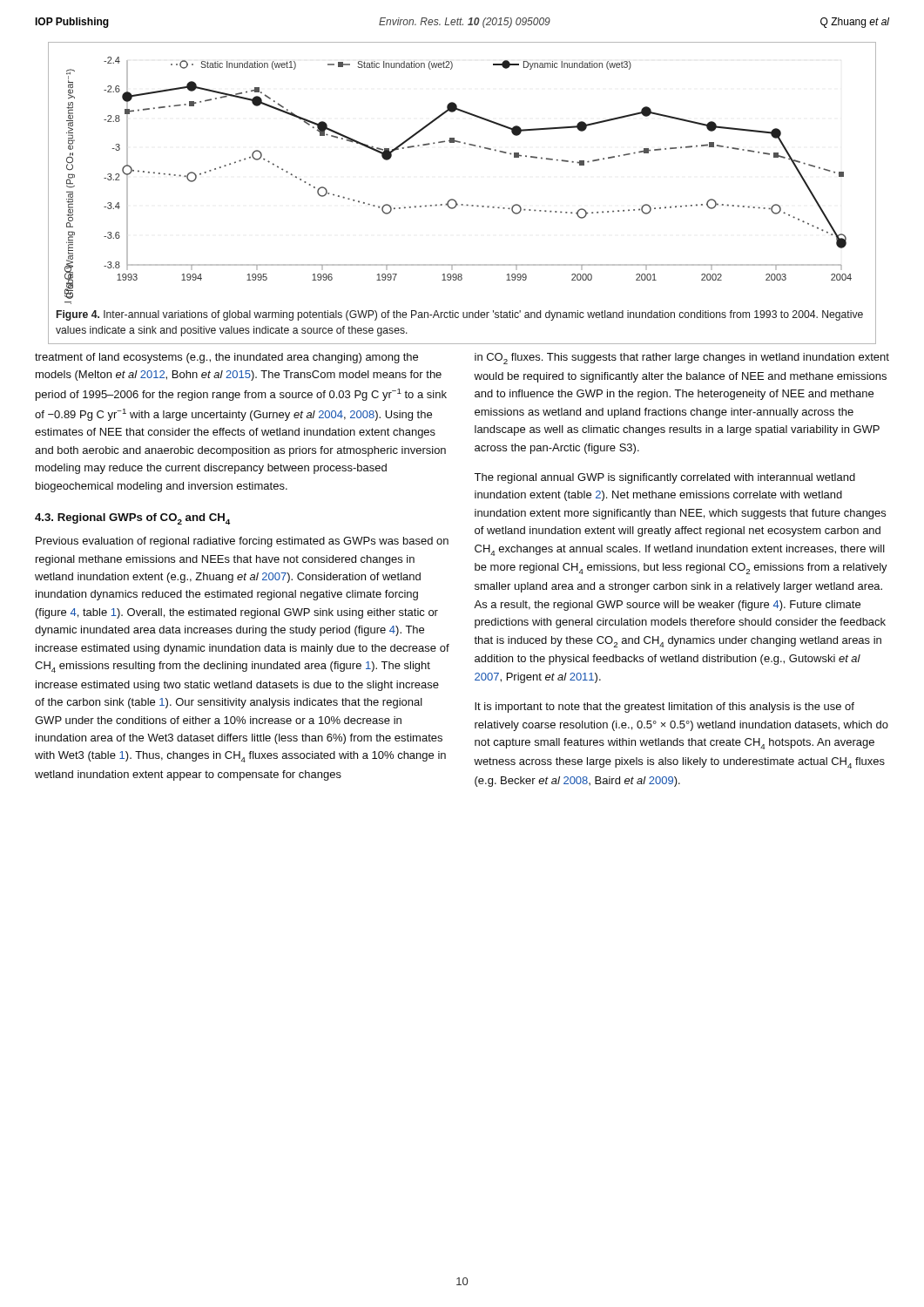This screenshot has height=1307, width=924.
Task: Select the block starting "in CO2 fluxes."
Action: point(682,402)
